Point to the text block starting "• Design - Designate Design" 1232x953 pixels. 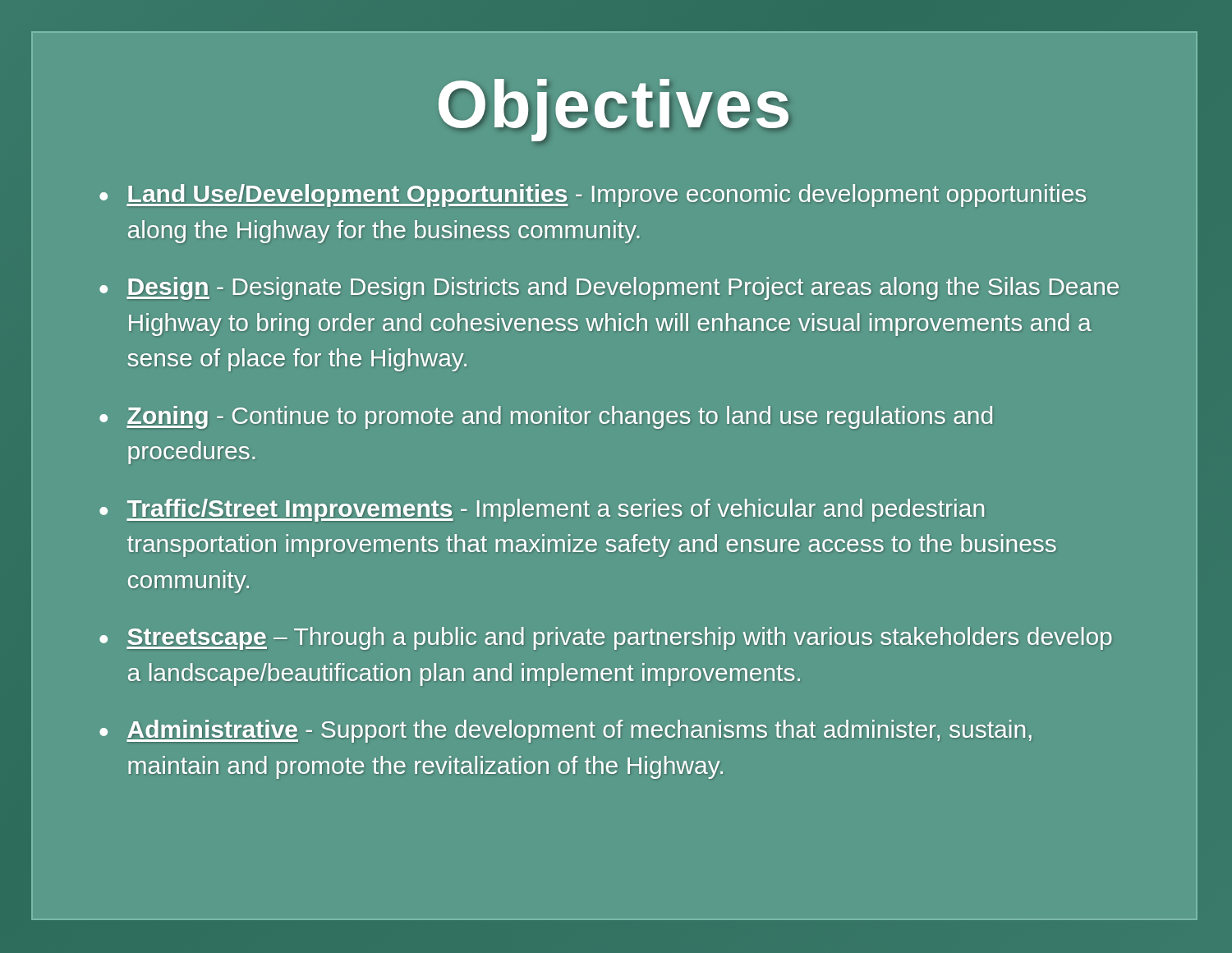pyautogui.click(x=614, y=322)
